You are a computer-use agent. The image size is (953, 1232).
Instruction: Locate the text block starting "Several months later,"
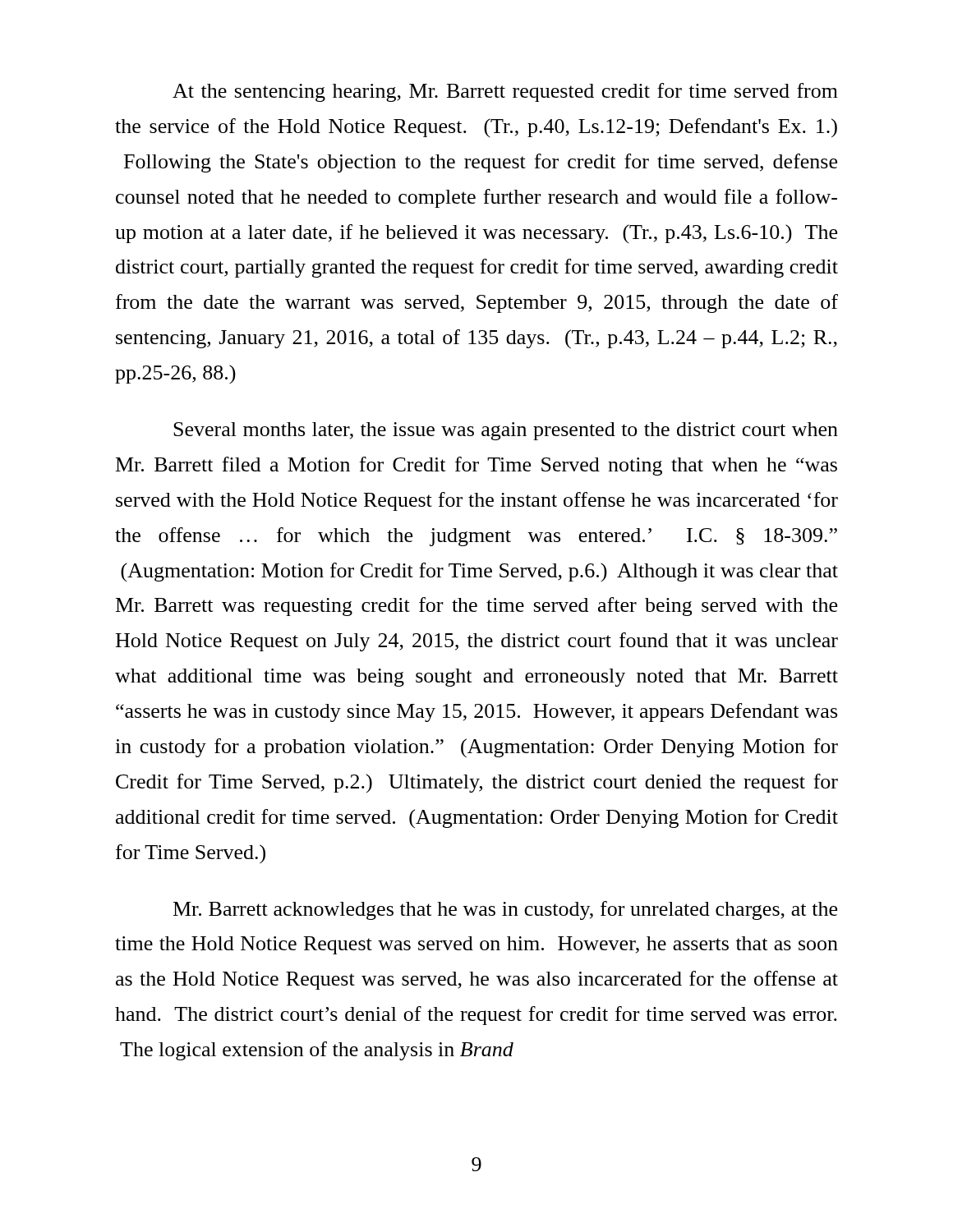pyautogui.click(x=476, y=641)
